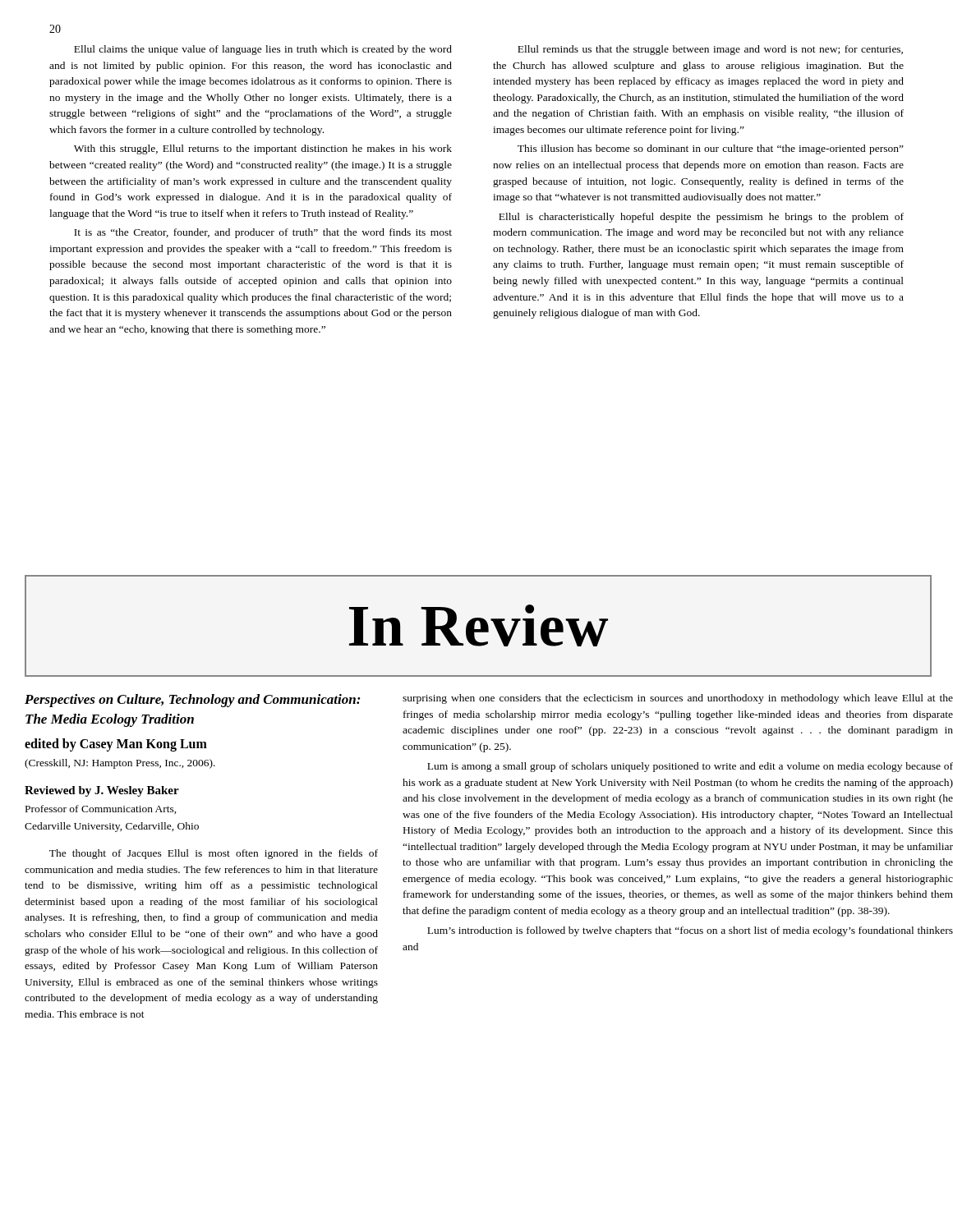
Task: Click on the title with the text "Perspectives on Culture, Technology and Communication:"
Action: [201, 856]
